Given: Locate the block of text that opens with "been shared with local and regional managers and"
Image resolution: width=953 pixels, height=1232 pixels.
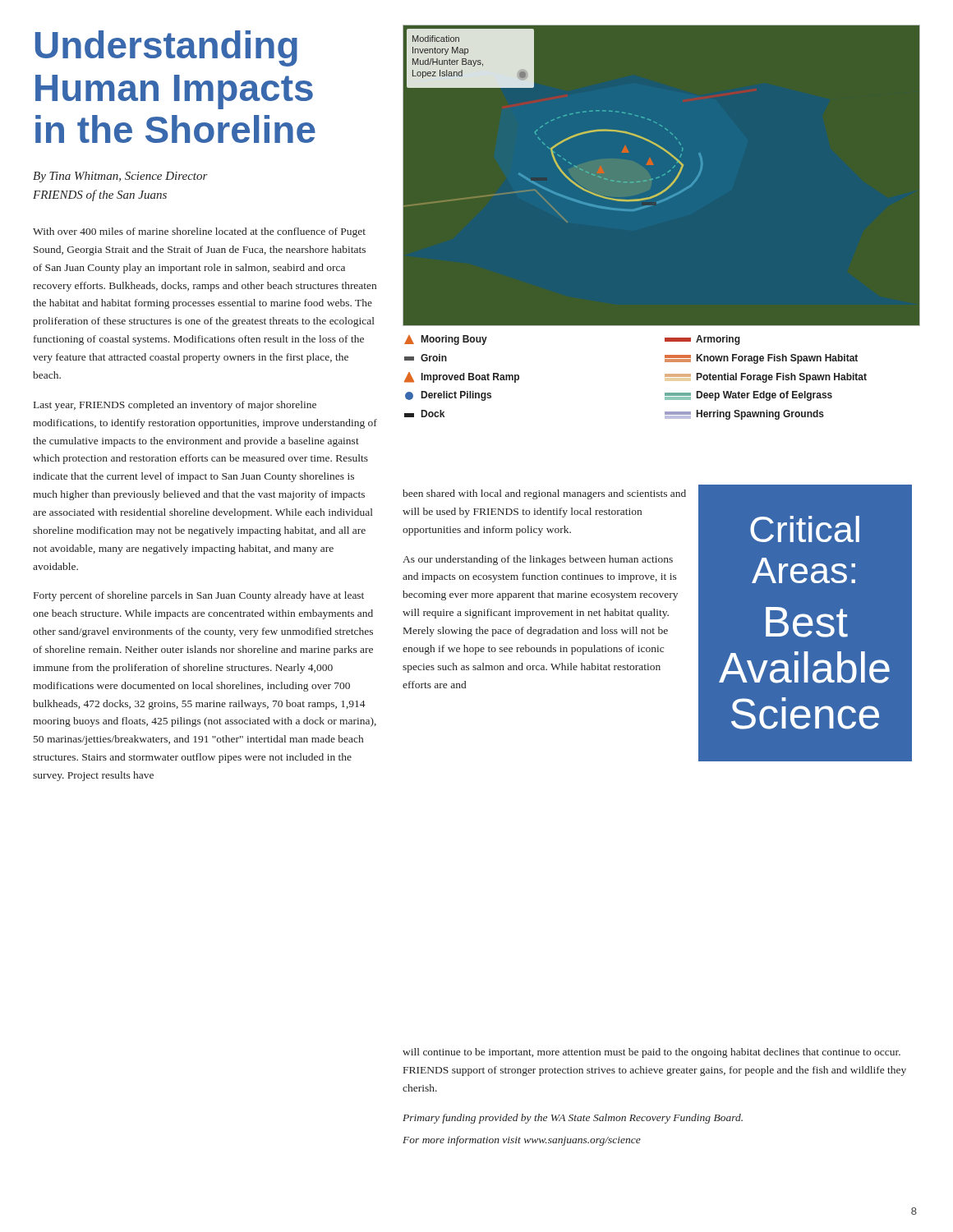Looking at the screenshot, I should (x=544, y=511).
